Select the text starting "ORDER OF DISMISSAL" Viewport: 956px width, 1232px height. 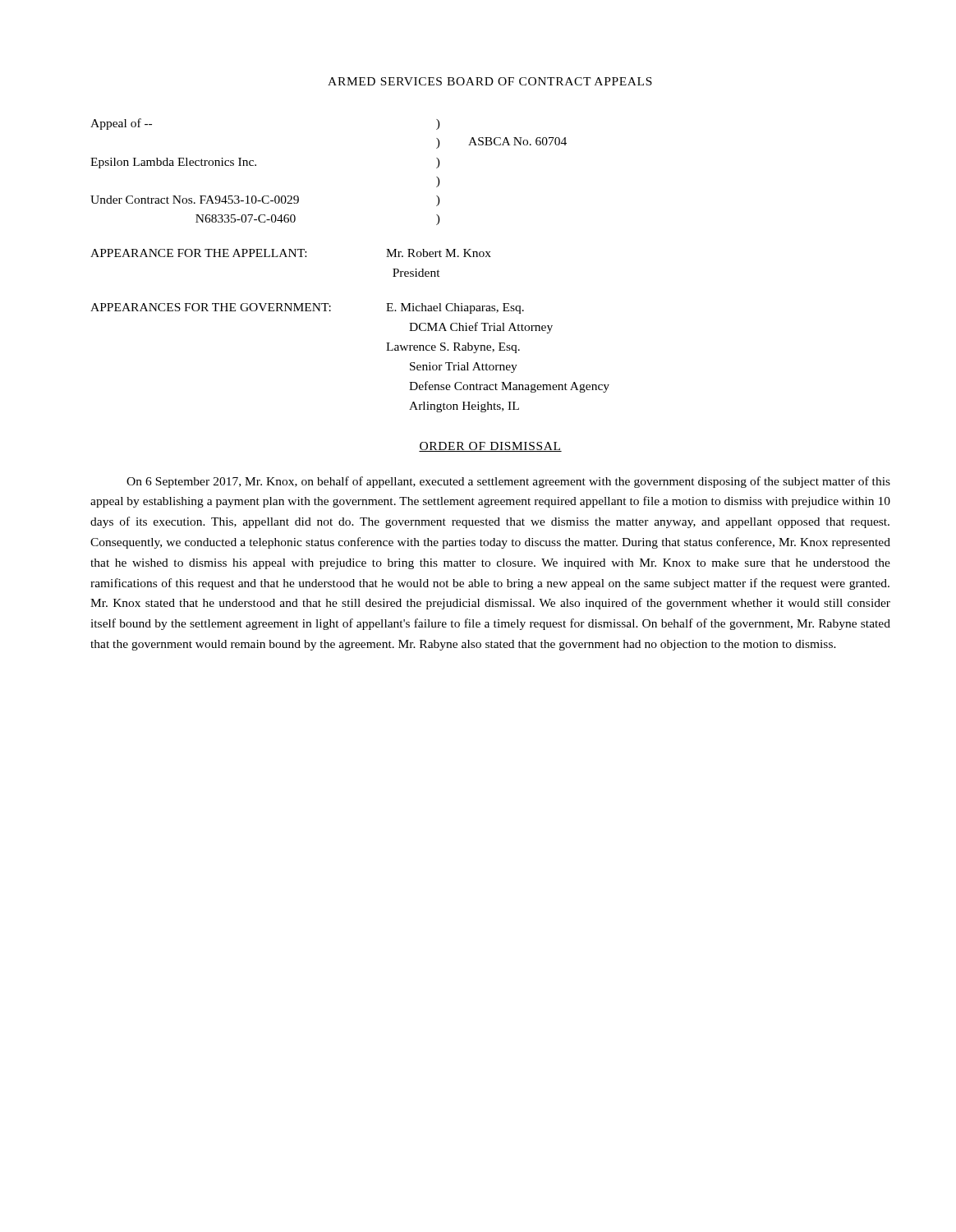490,445
